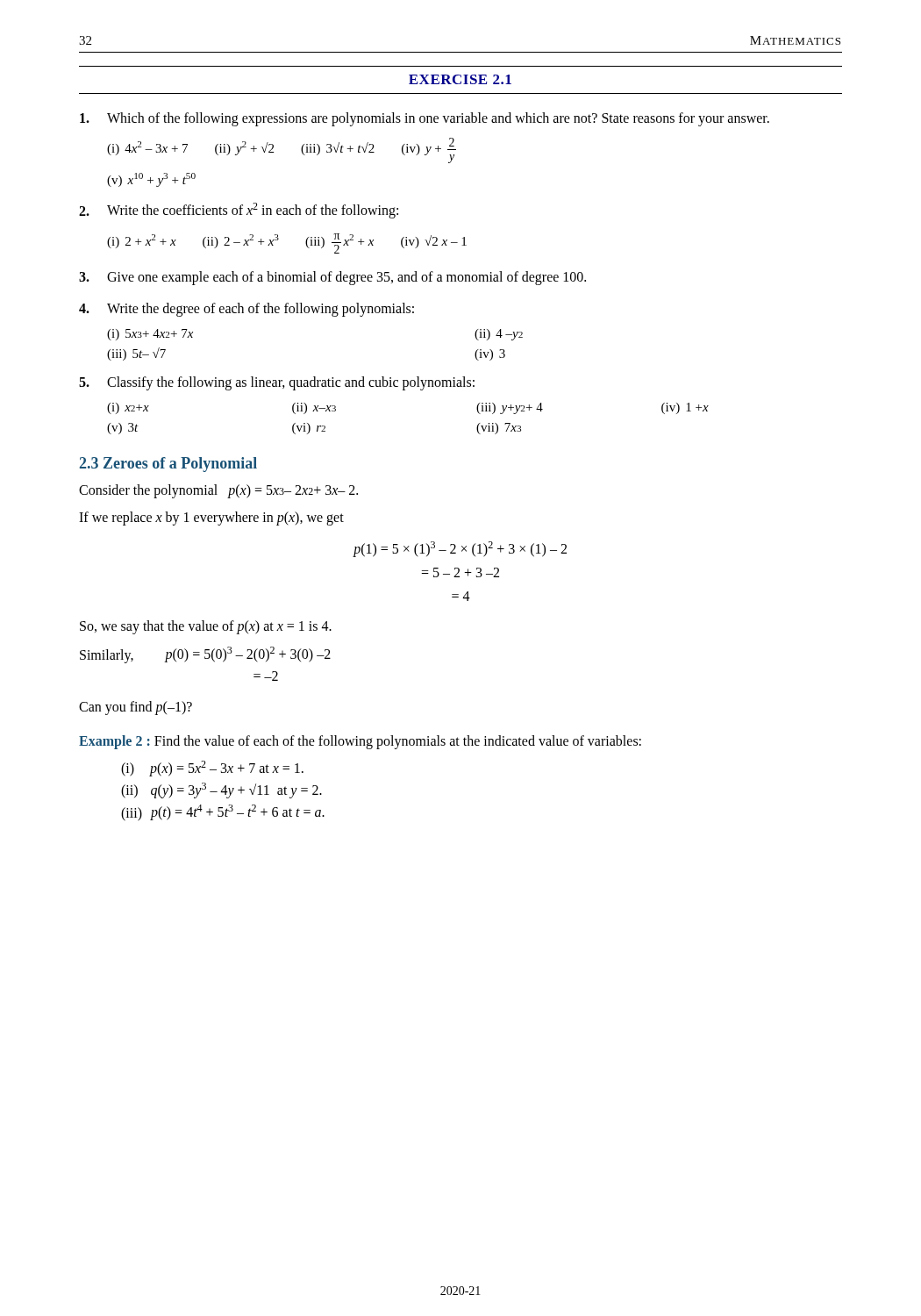Locate the text block starting "EXERCISE 2.1"
This screenshot has height=1316, width=921.
click(x=460, y=79)
